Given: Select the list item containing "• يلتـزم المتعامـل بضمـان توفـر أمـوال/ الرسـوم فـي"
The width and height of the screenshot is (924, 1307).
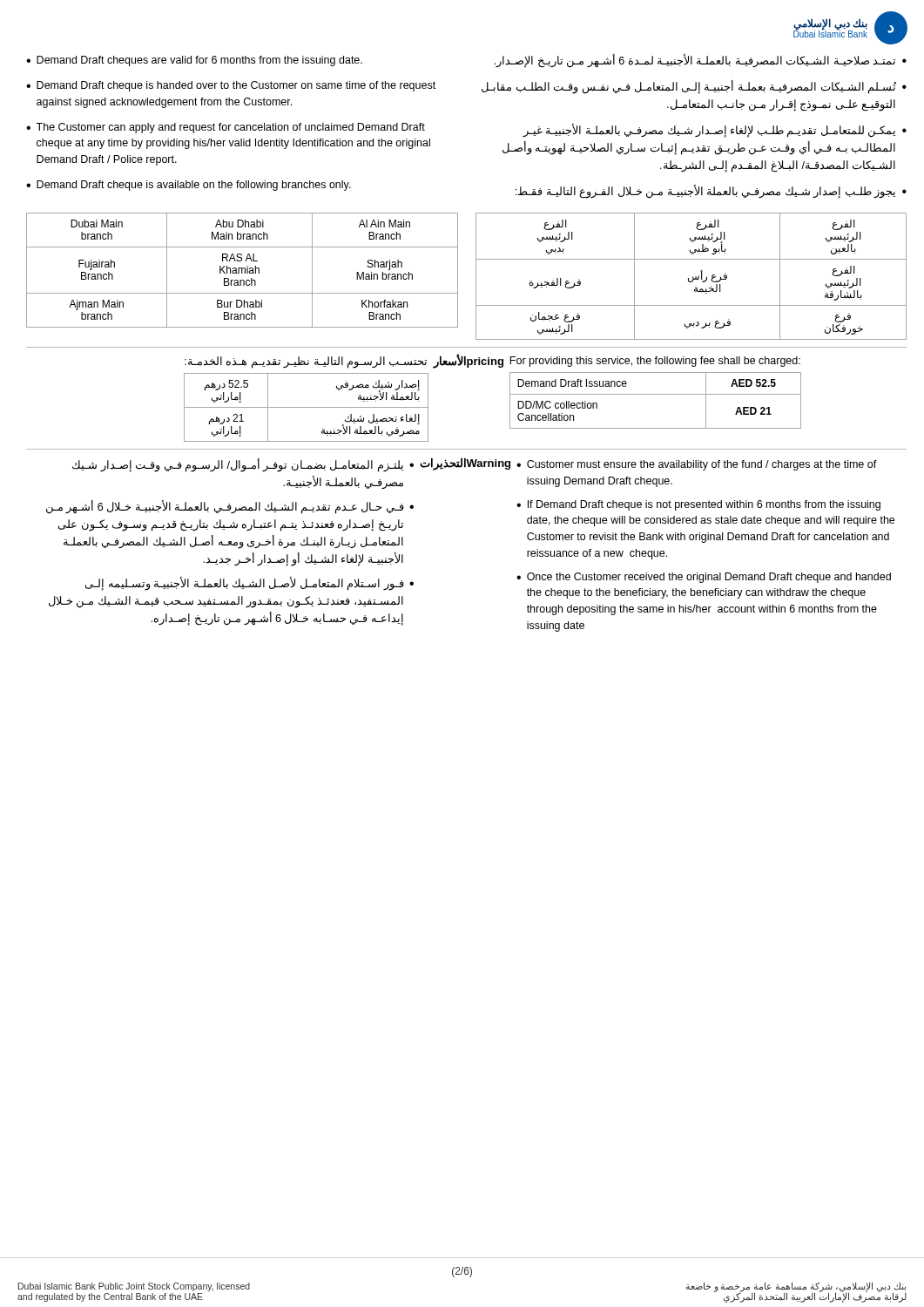Looking at the screenshot, I should pos(224,474).
